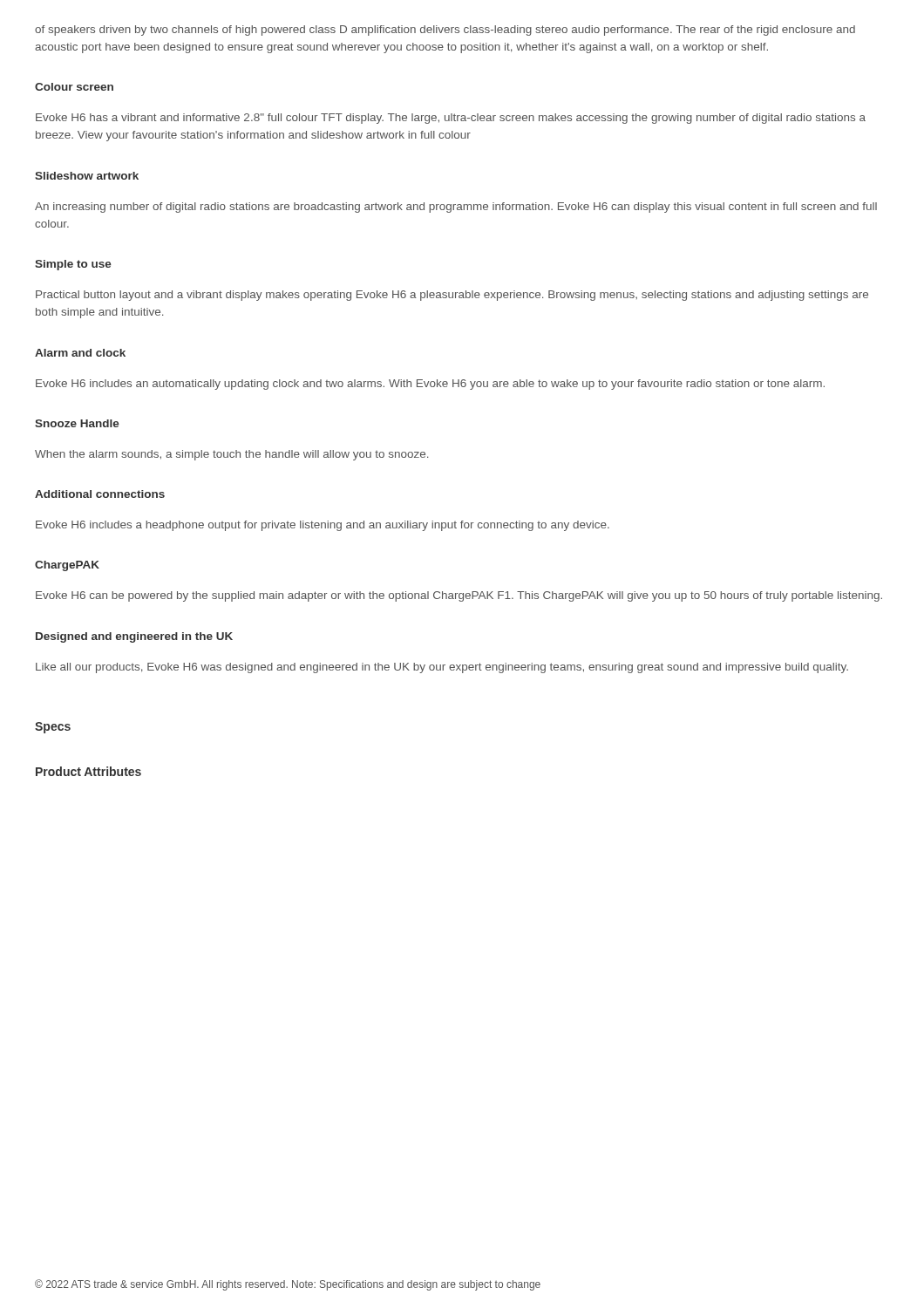
Task: Locate the block of text that opens with "When the alarm sounds,"
Action: [x=231, y=455]
